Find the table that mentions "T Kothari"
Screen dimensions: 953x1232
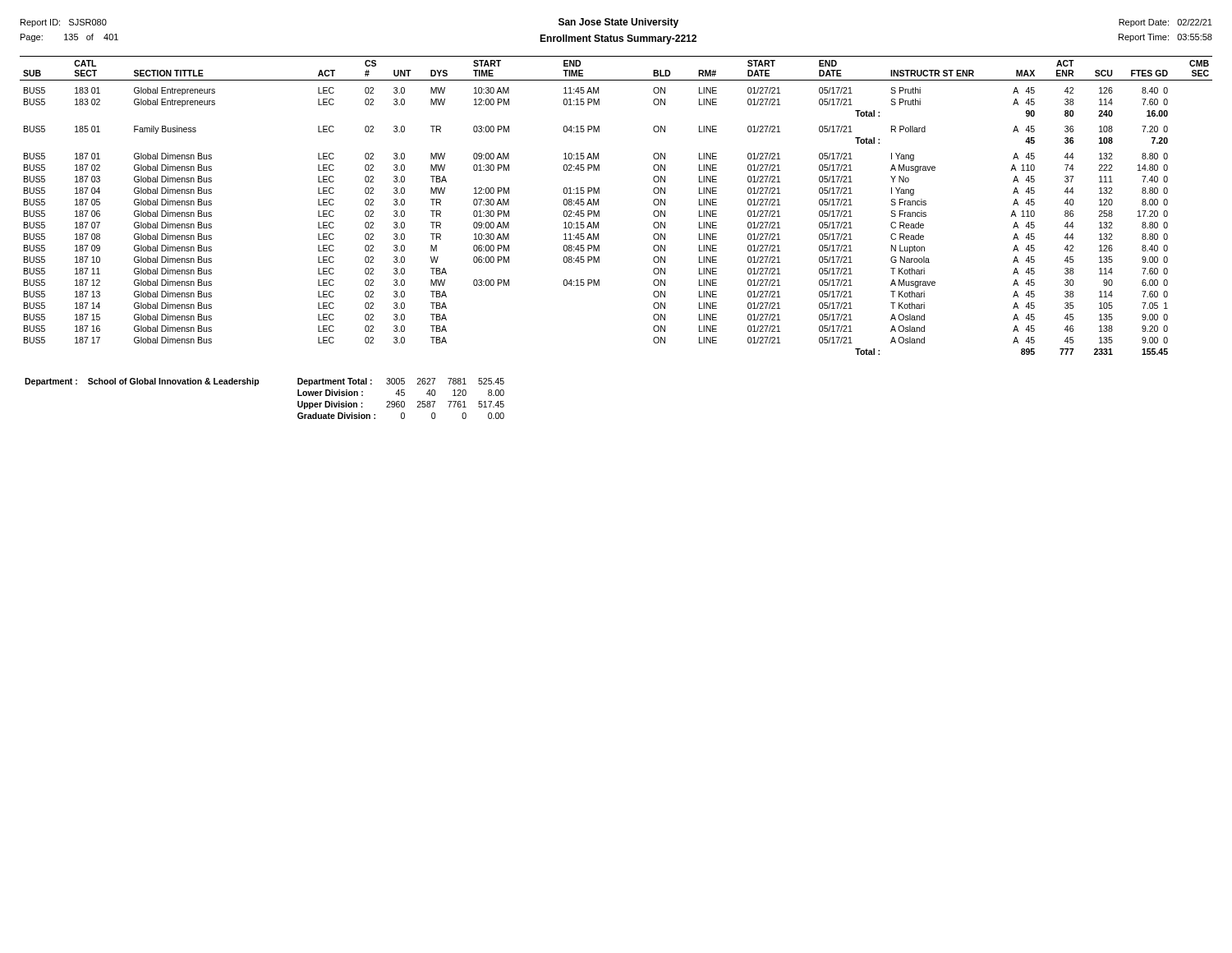[x=616, y=206]
